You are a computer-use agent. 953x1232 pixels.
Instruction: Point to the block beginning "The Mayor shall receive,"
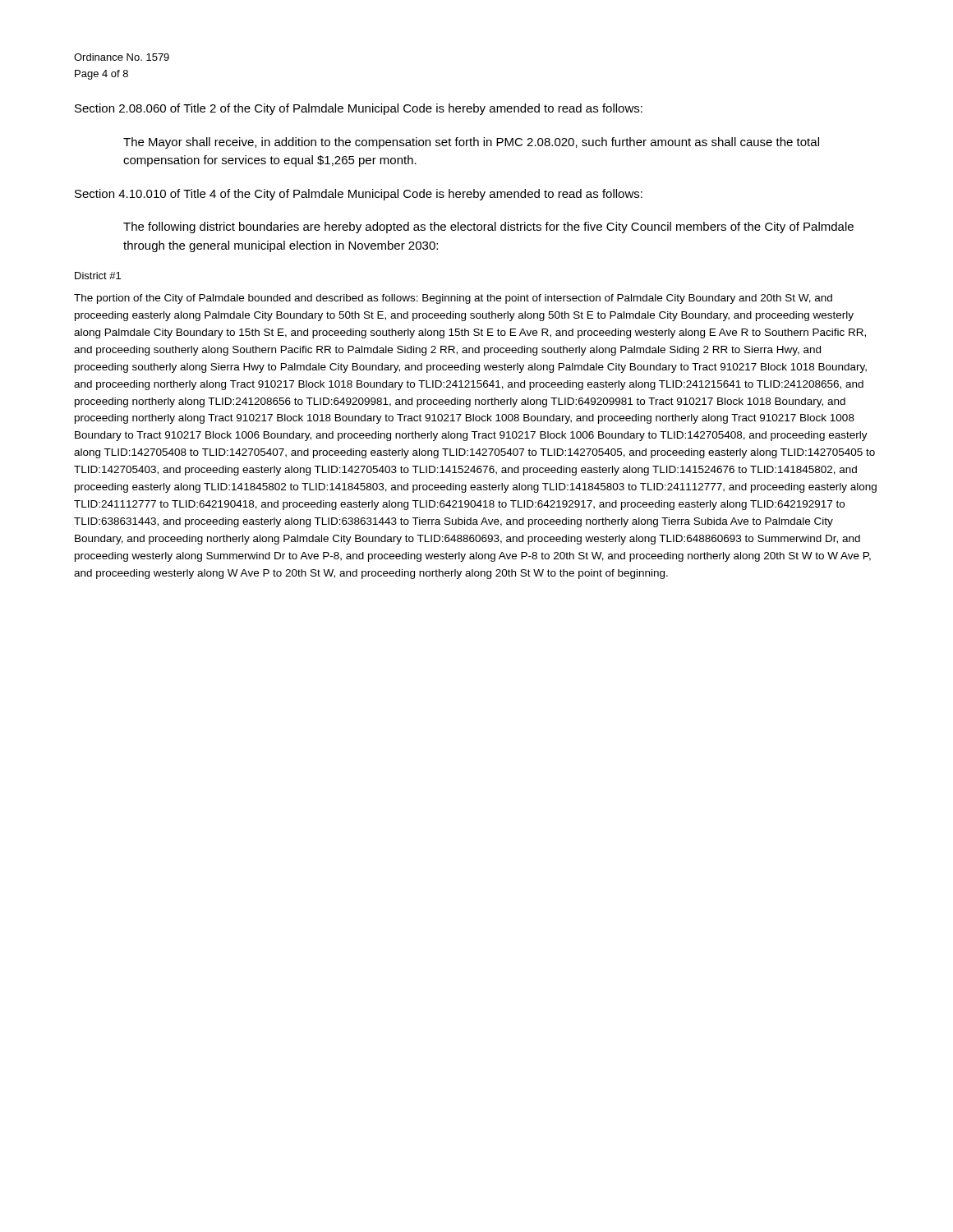pos(472,150)
